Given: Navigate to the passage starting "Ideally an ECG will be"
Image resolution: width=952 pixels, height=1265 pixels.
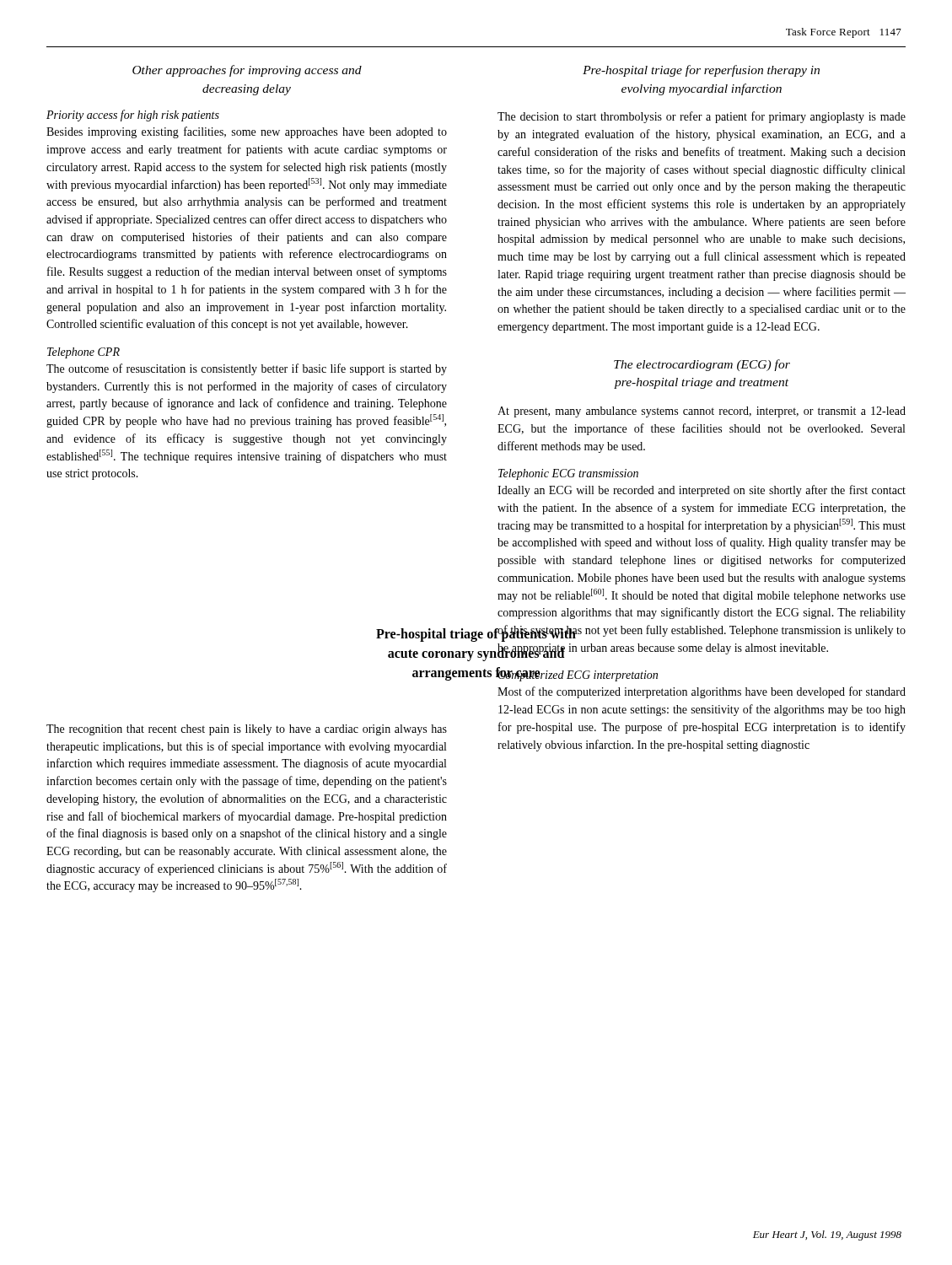Looking at the screenshot, I should pos(702,569).
